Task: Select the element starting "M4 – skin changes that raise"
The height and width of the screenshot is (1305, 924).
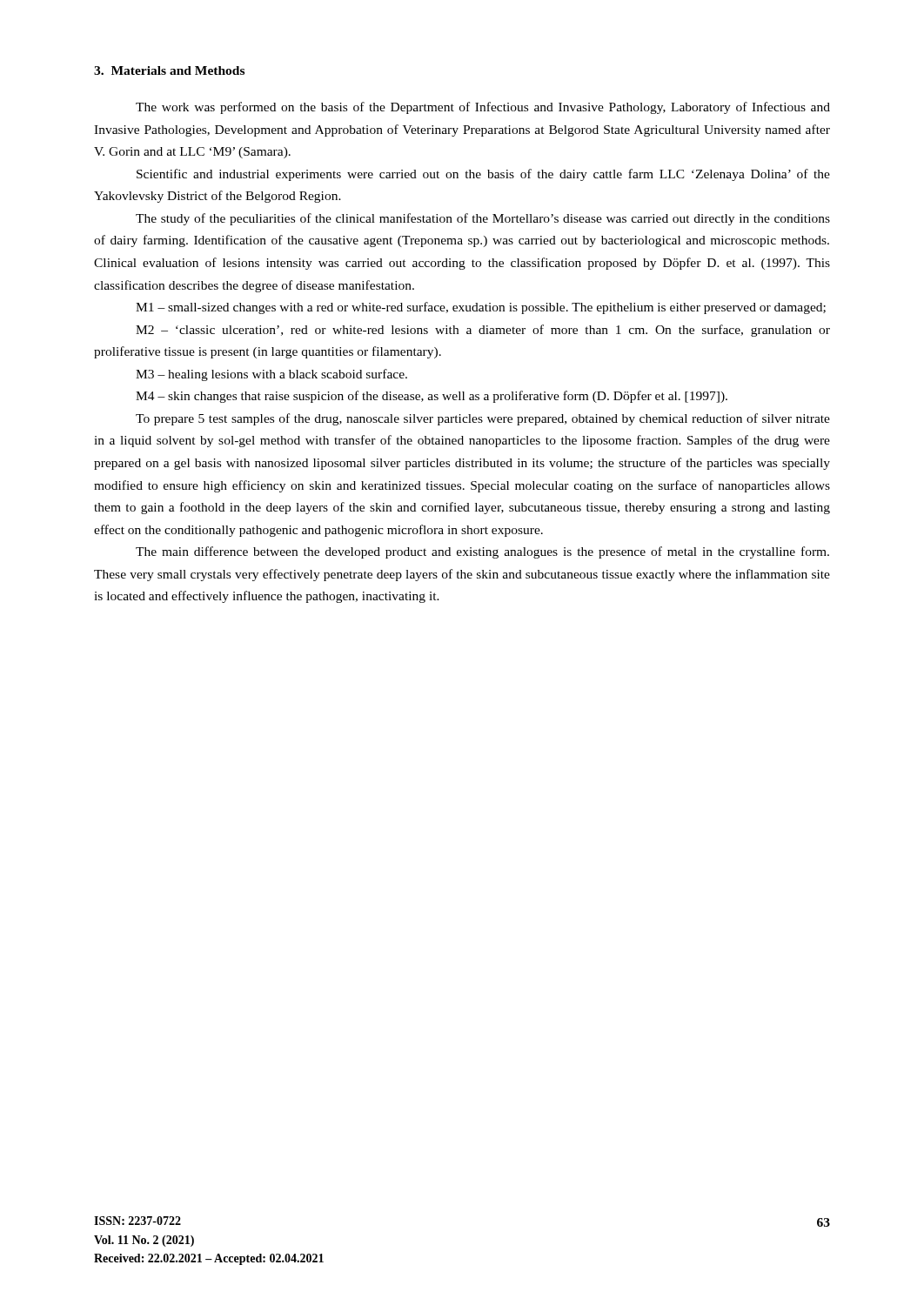Action: click(432, 396)
